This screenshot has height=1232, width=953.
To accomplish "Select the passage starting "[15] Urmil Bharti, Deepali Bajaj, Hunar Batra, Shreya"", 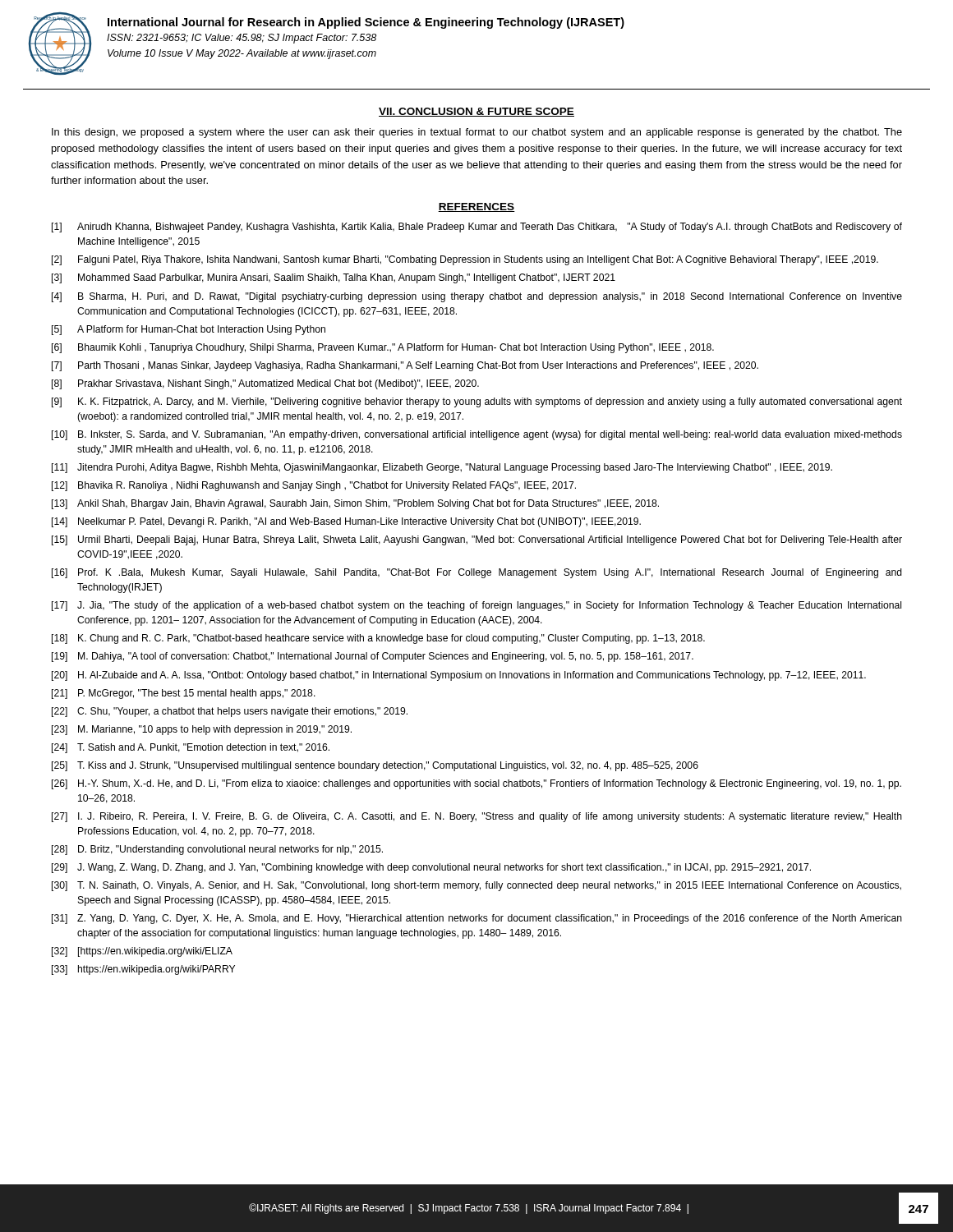I will [x=476, y=547].
